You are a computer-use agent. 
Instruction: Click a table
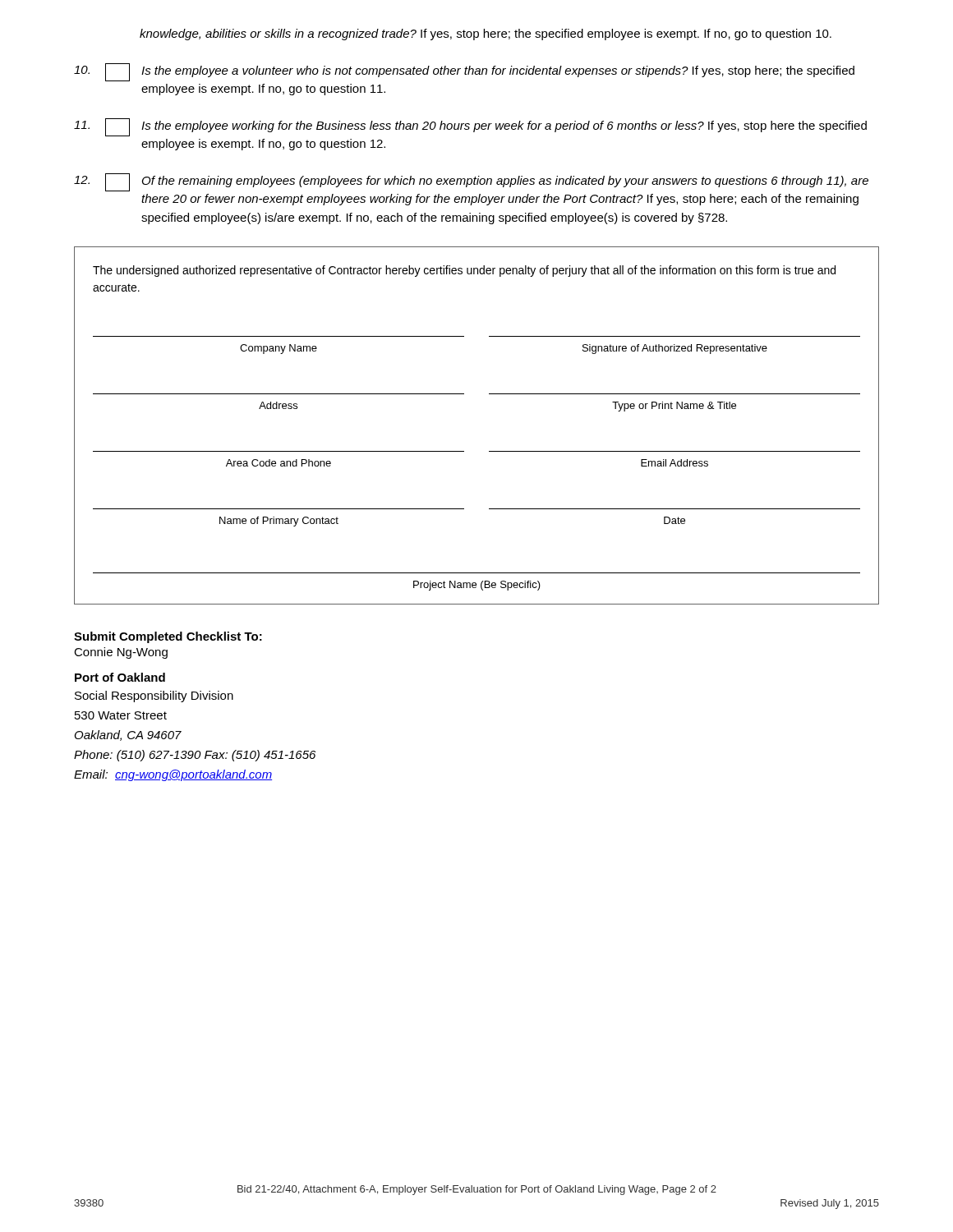pos(476,425)
